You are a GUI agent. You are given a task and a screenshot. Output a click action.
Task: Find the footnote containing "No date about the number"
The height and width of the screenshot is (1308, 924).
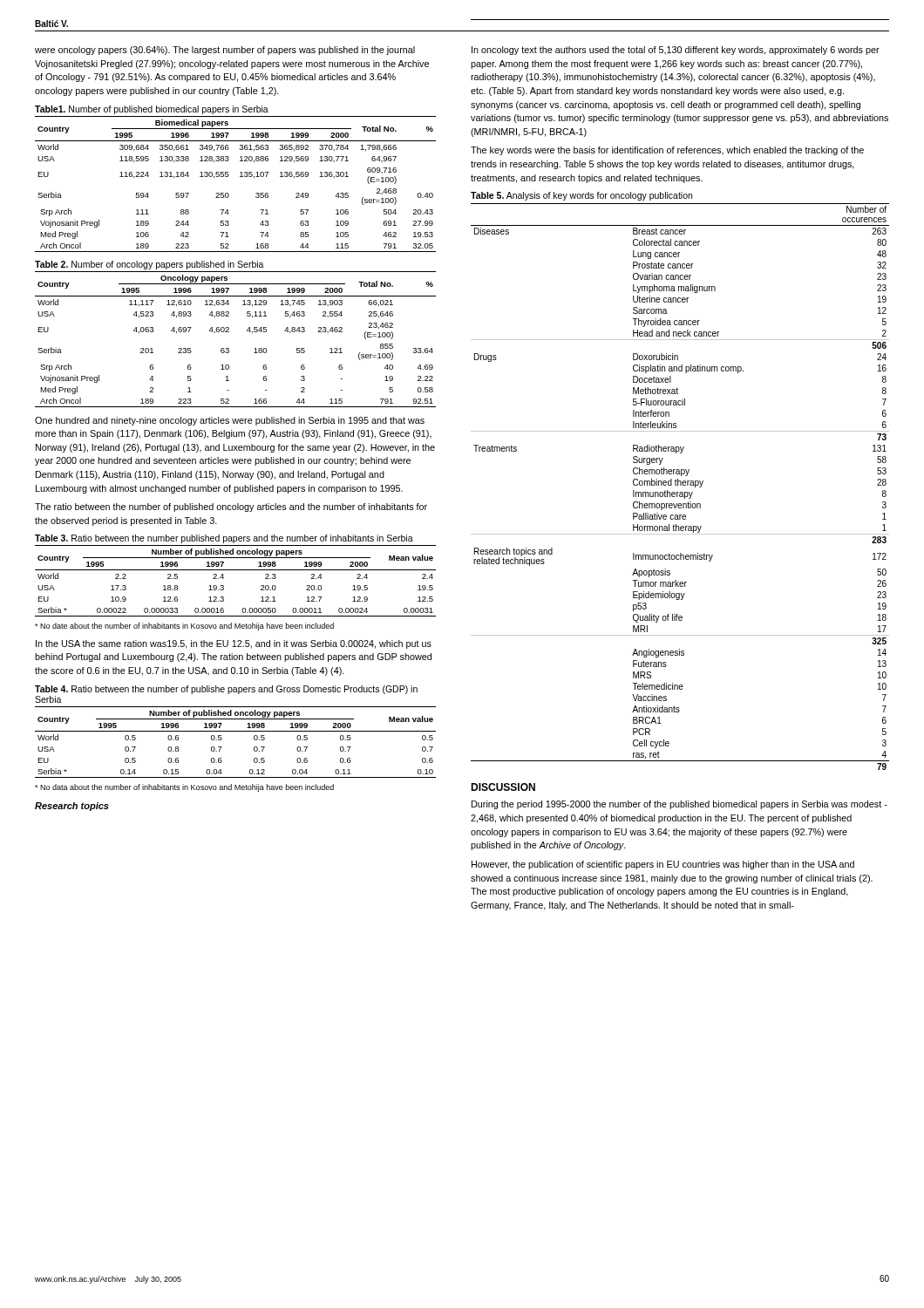click(184, 626)
